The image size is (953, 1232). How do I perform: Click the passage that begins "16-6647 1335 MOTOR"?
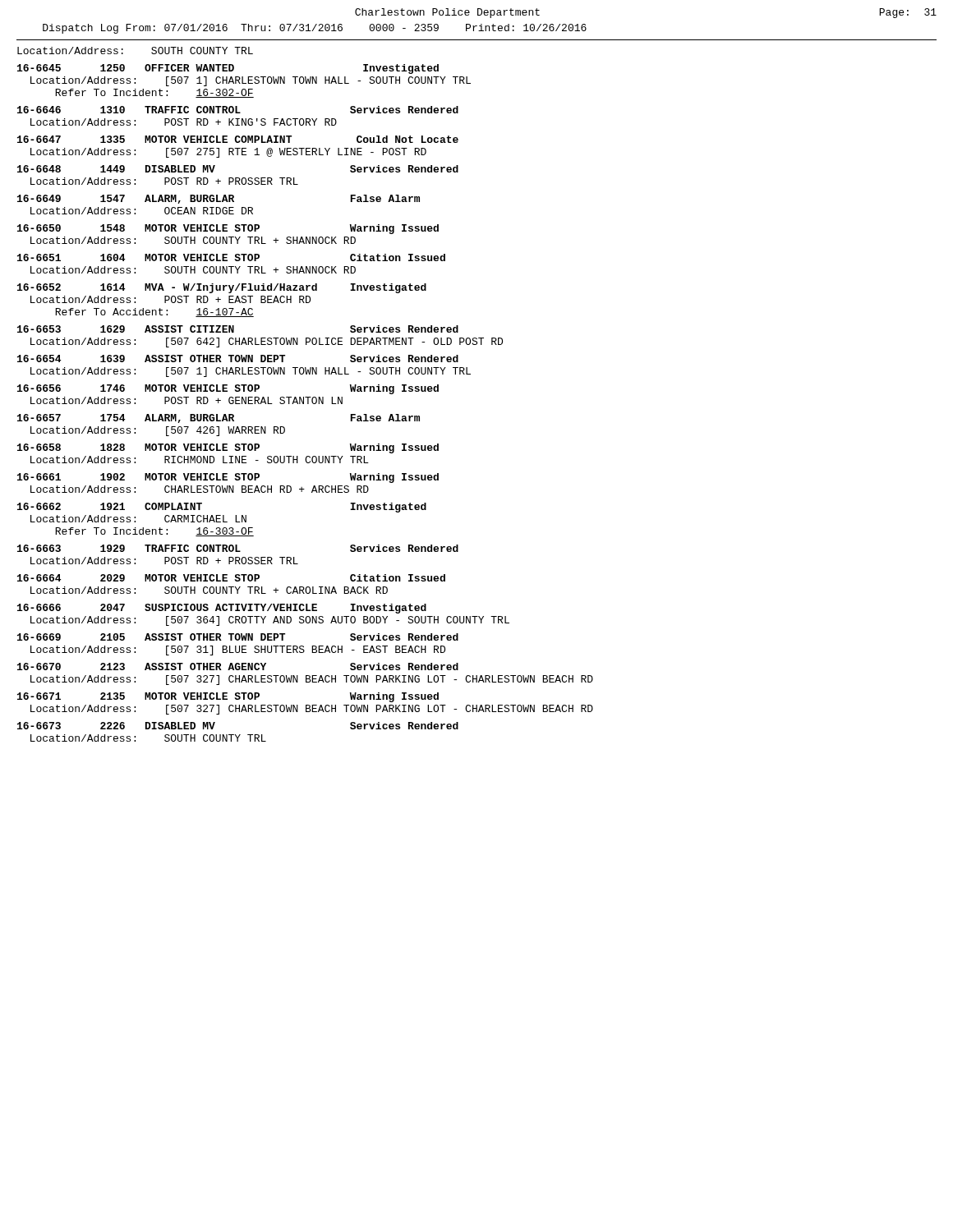point(238,139)
